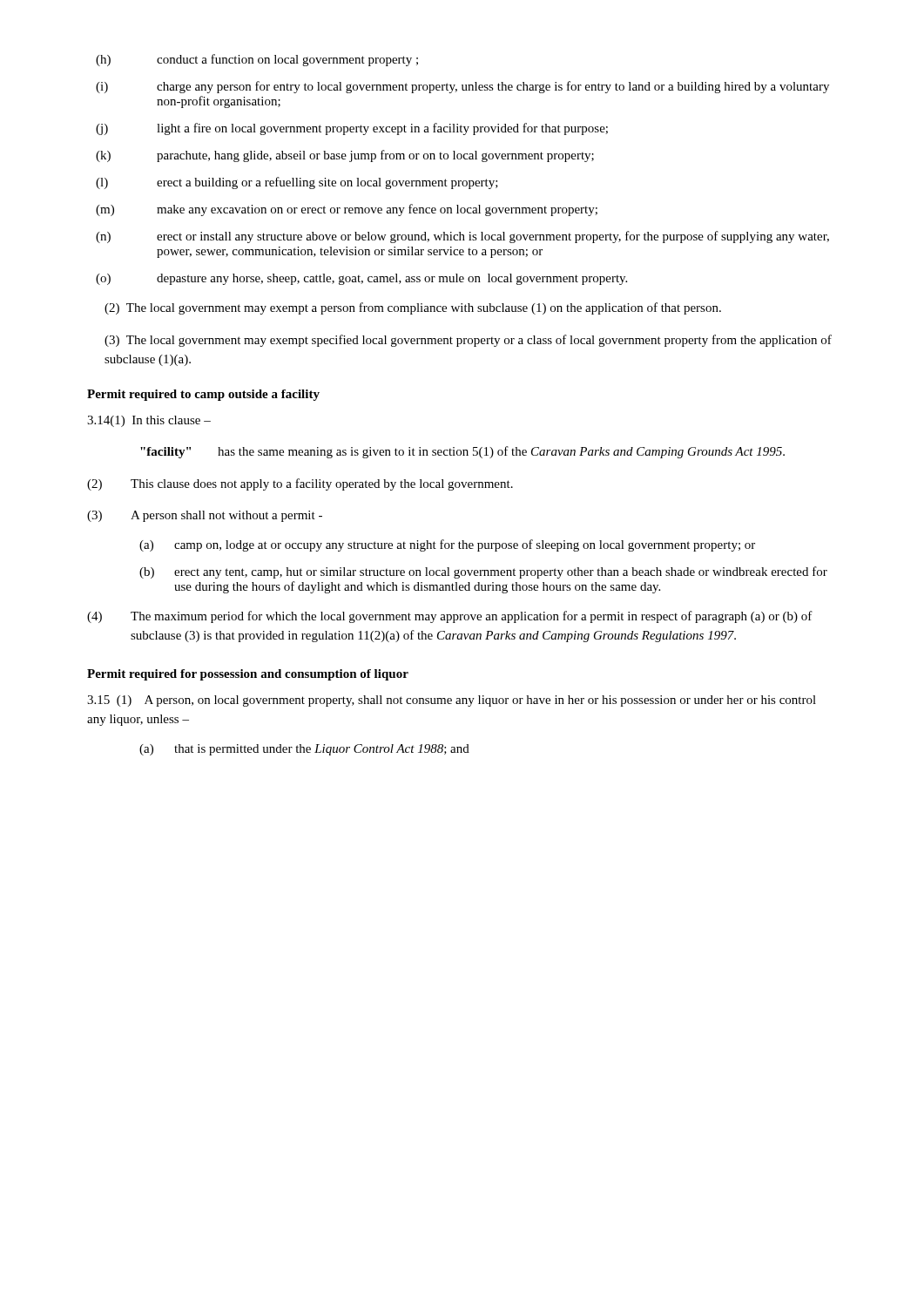
Task: Locate the passage starting "(l) erect a building or a refuelling"
Action: 462,183
